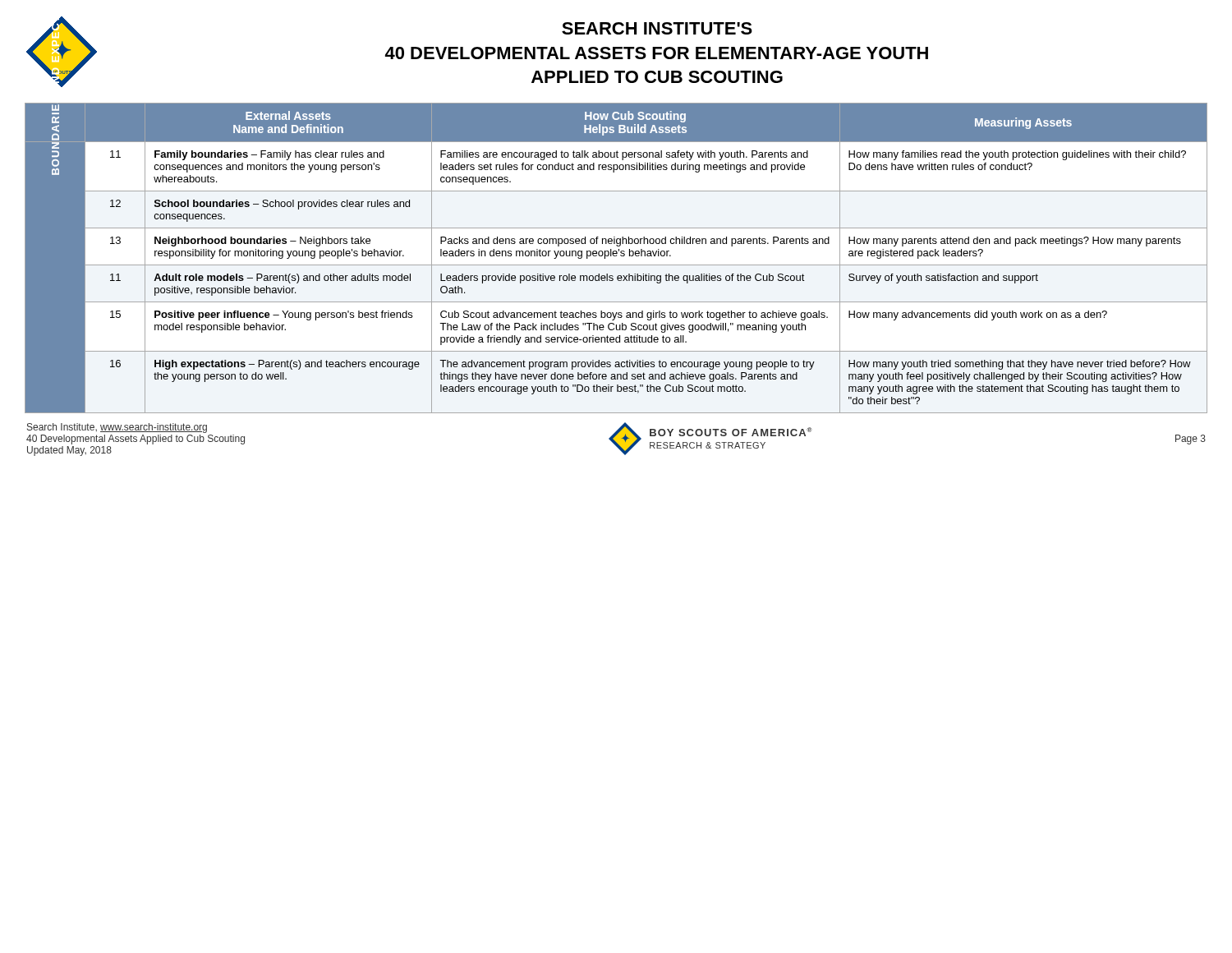Point to the title beginning "SEARCH INSTITUTE'S 40 DEVELOPMENTAL ASSETS"

(657, 53)
